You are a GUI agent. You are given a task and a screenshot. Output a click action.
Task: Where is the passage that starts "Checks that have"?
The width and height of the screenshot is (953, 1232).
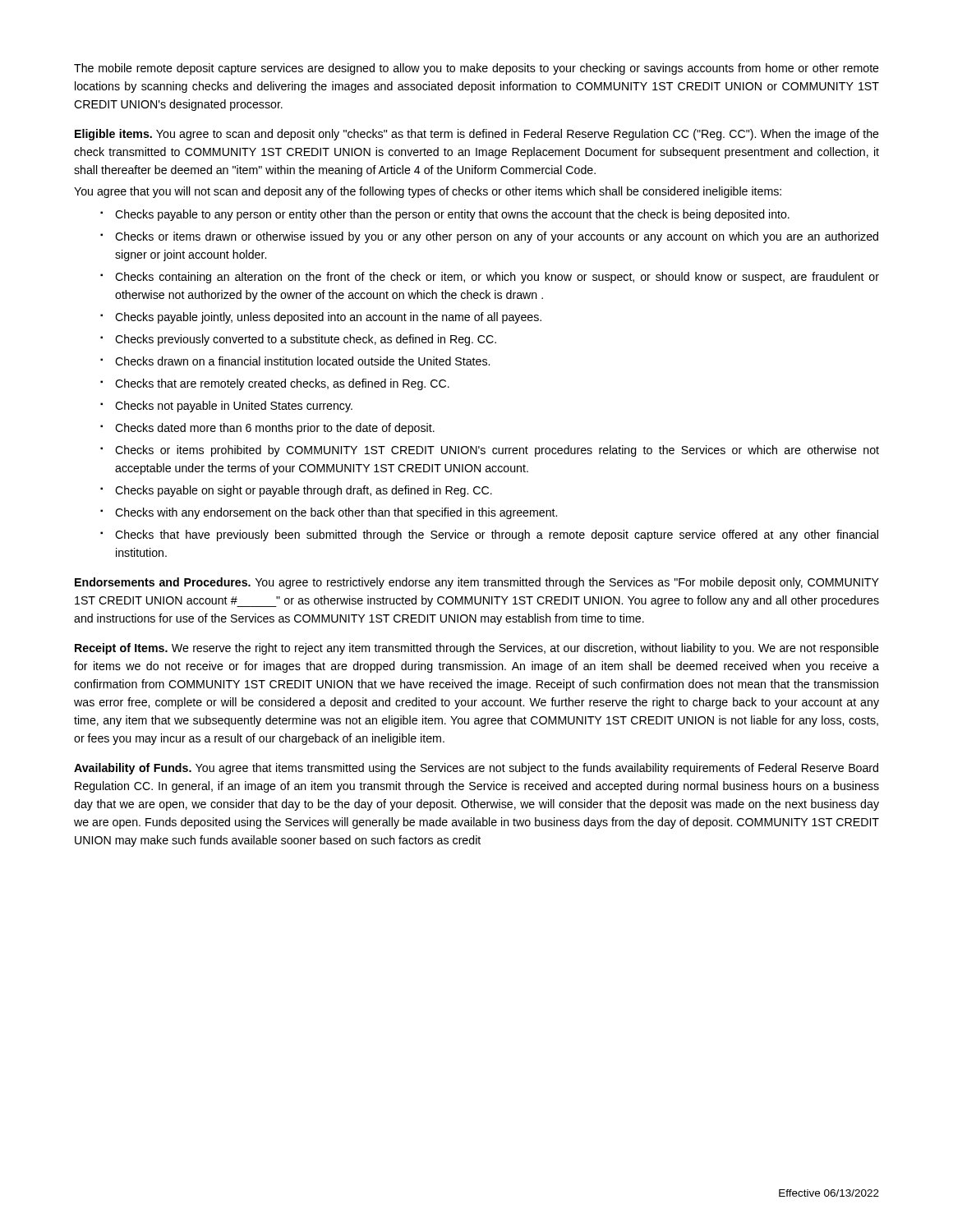click(490, 544)
